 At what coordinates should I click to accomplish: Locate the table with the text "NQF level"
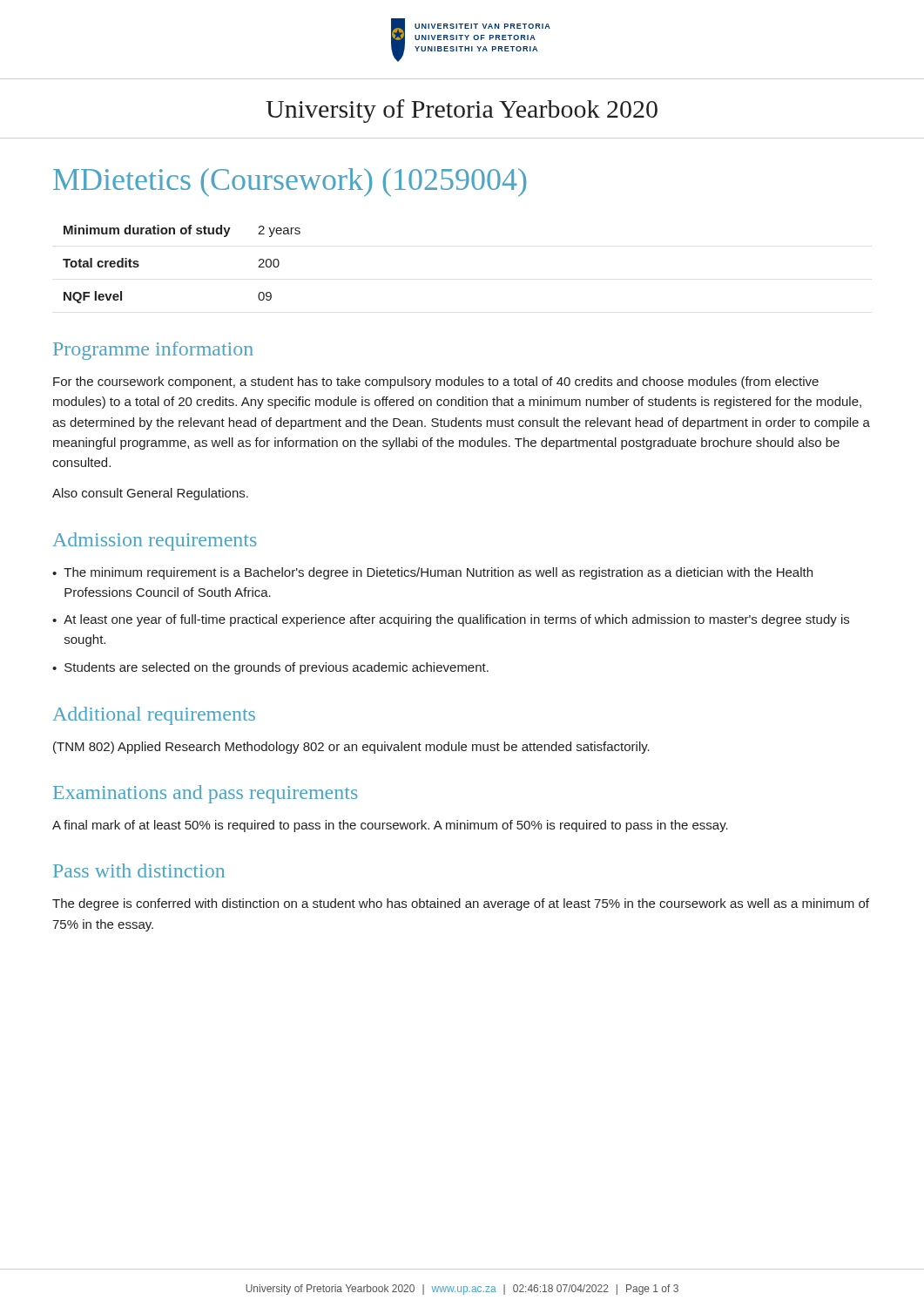coord(462,263)
